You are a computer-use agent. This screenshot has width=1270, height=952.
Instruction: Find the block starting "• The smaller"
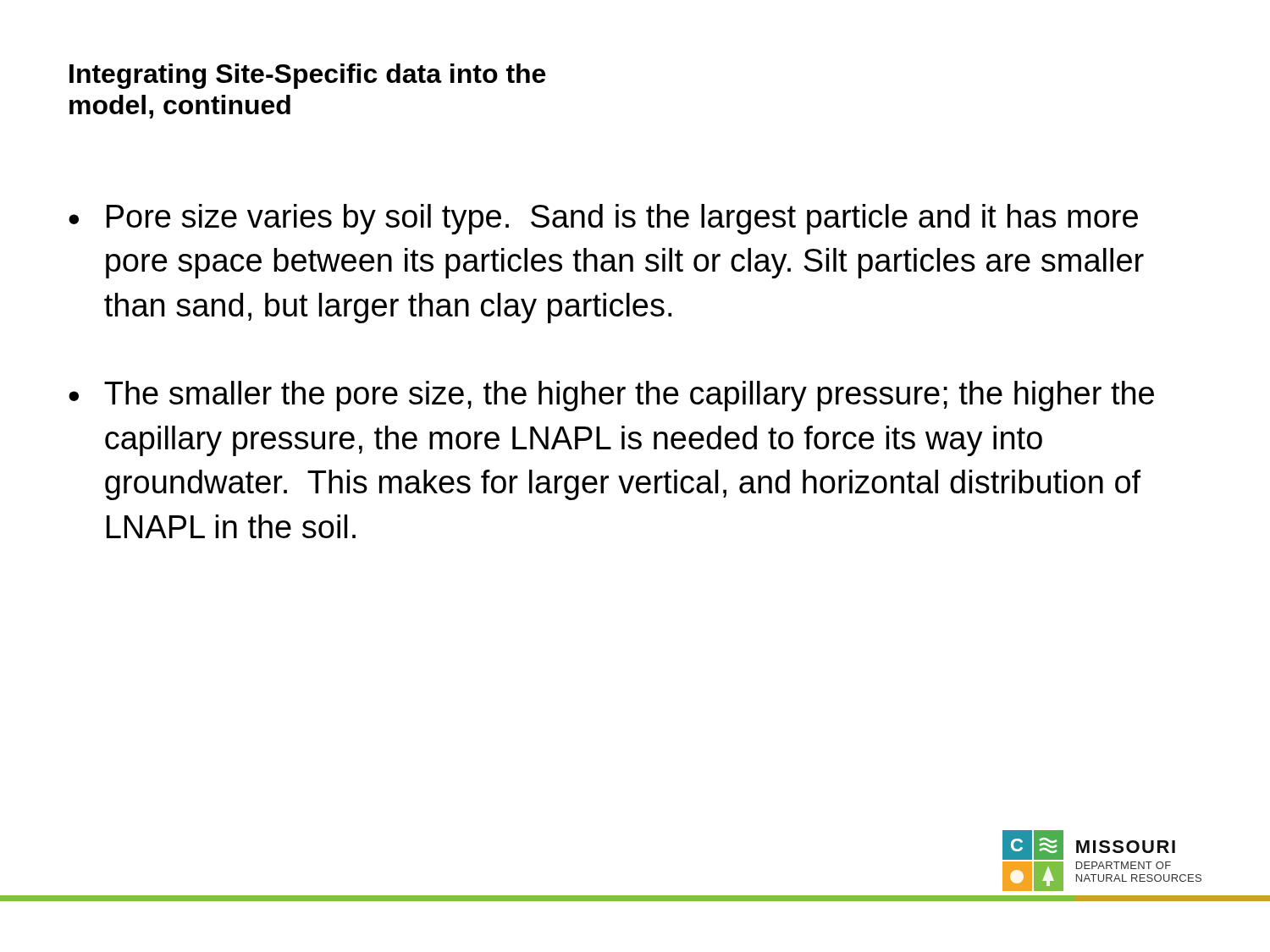[626, 460]
